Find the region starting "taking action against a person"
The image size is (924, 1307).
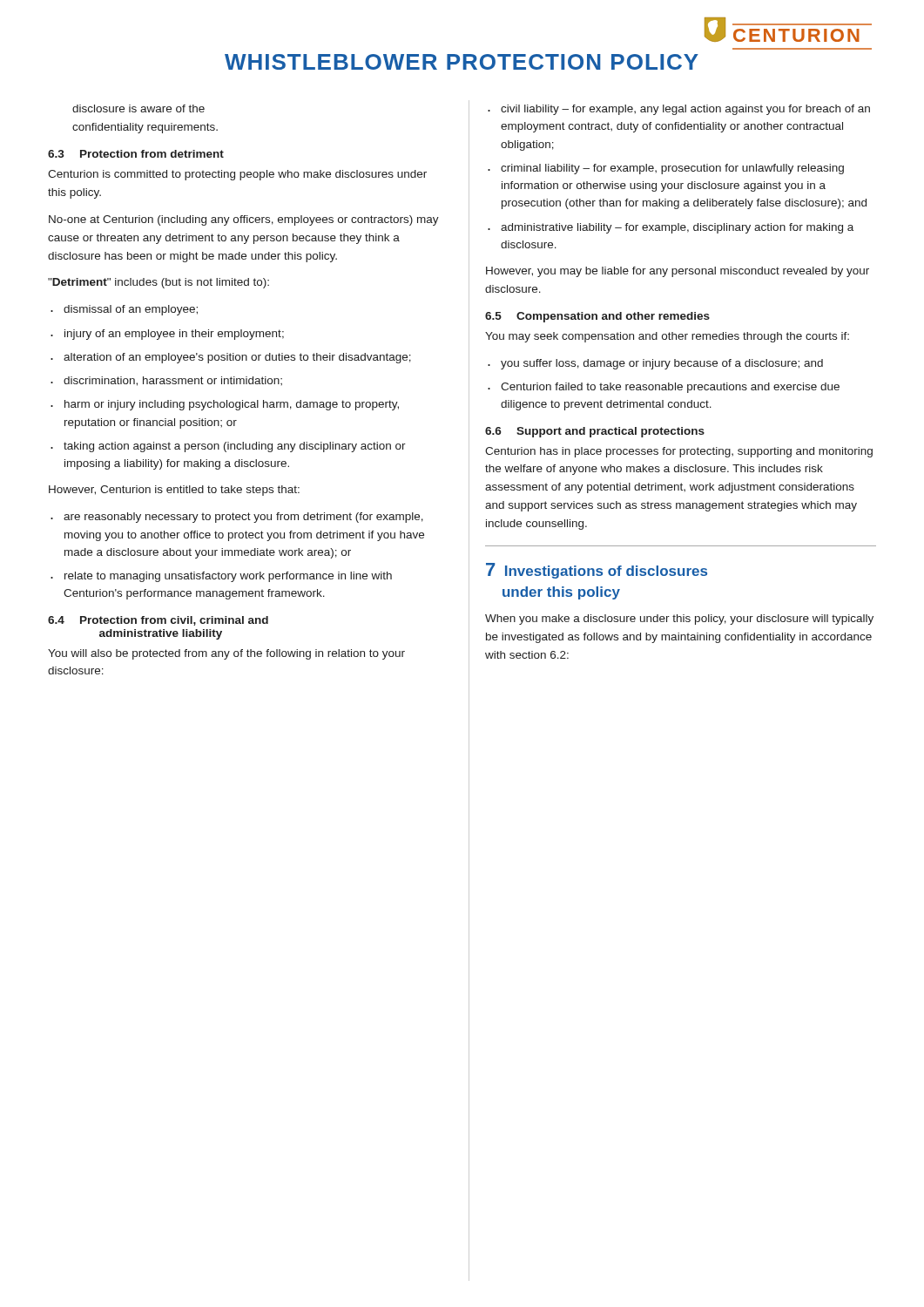coord(234,454)
